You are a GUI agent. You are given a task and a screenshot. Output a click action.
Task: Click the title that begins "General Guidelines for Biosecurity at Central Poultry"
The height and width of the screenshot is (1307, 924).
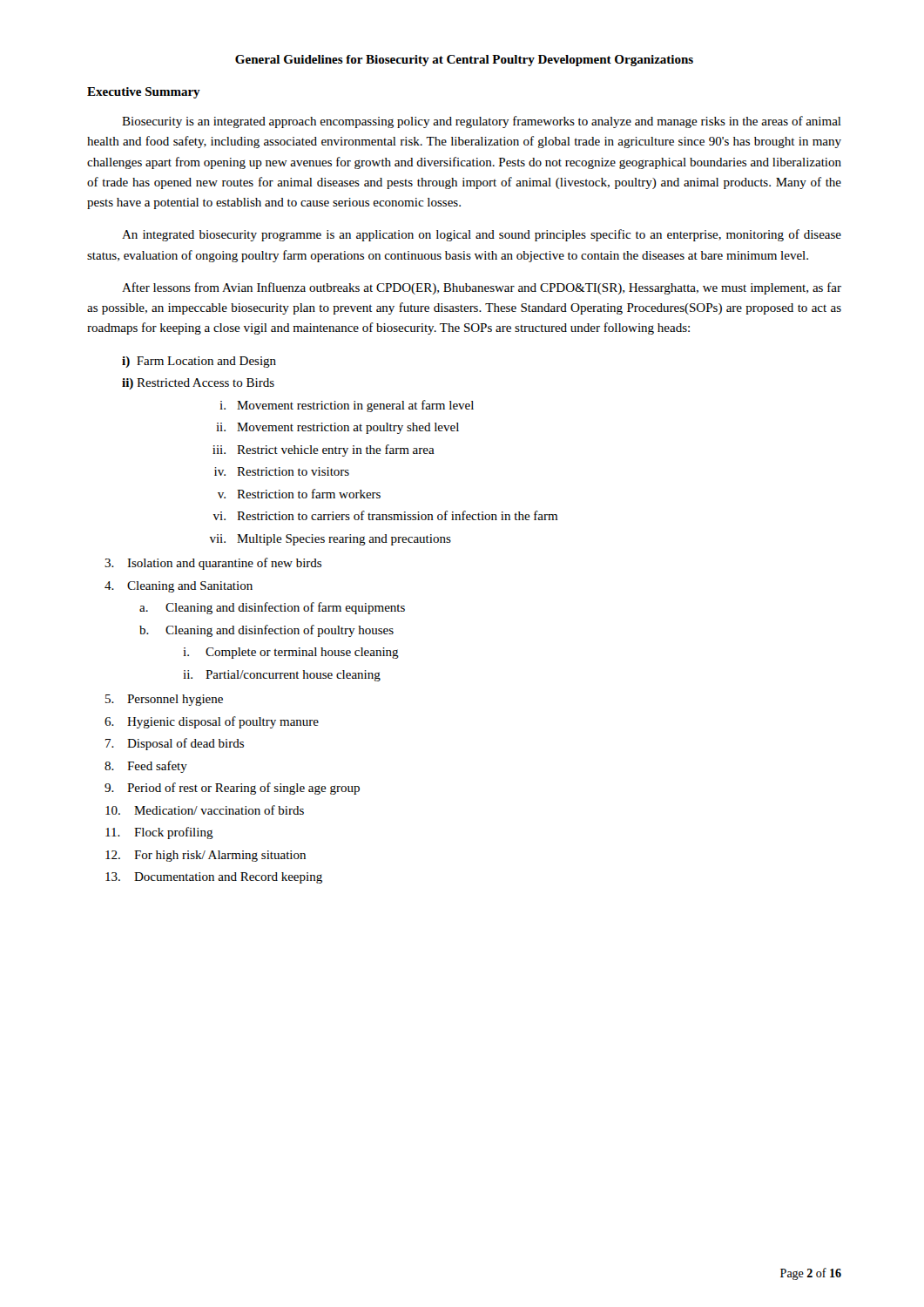click(464, 59)
